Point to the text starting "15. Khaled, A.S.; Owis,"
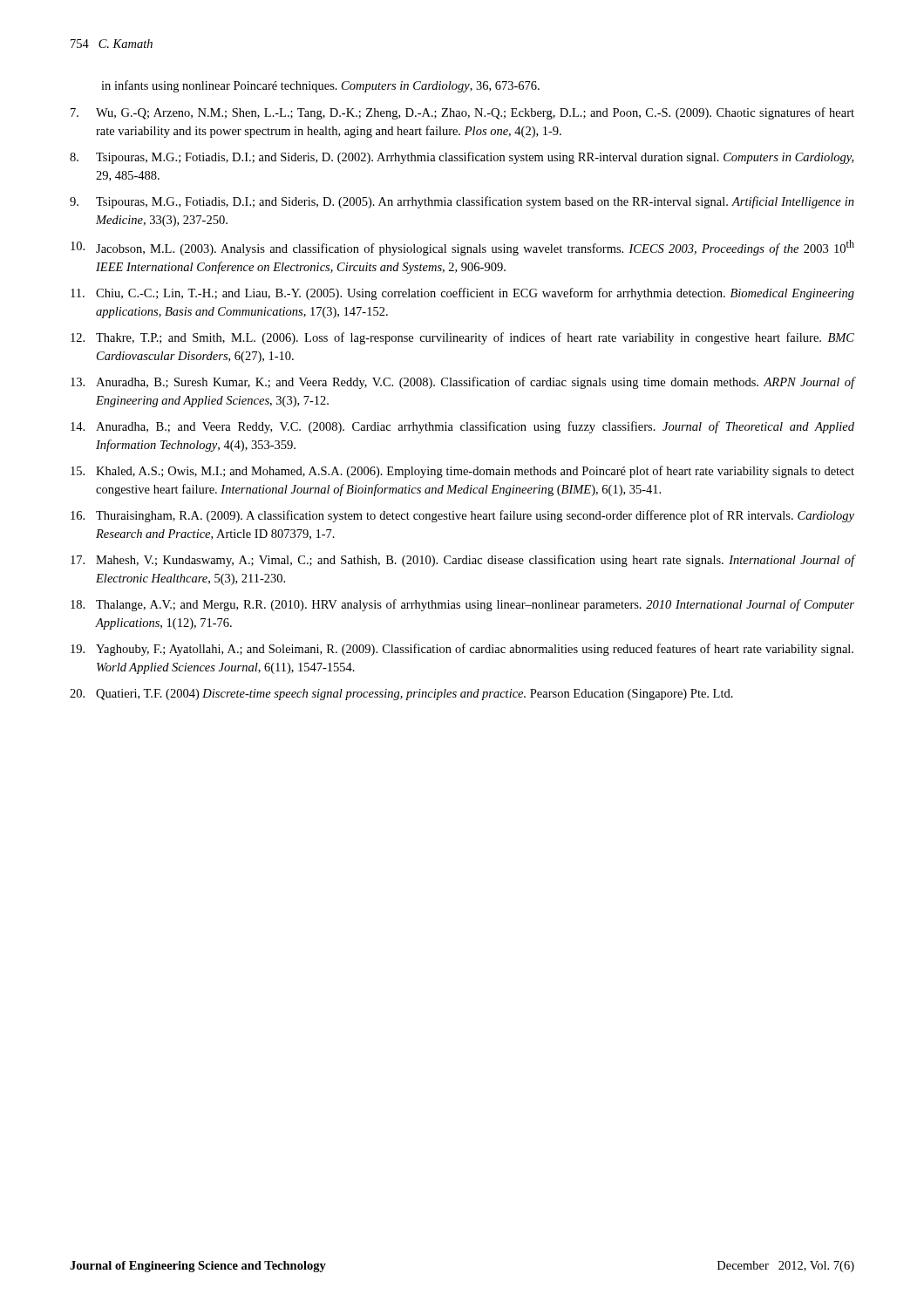Screen dimensions: 1308x924 pyautogui.click(x=462, y=481)
